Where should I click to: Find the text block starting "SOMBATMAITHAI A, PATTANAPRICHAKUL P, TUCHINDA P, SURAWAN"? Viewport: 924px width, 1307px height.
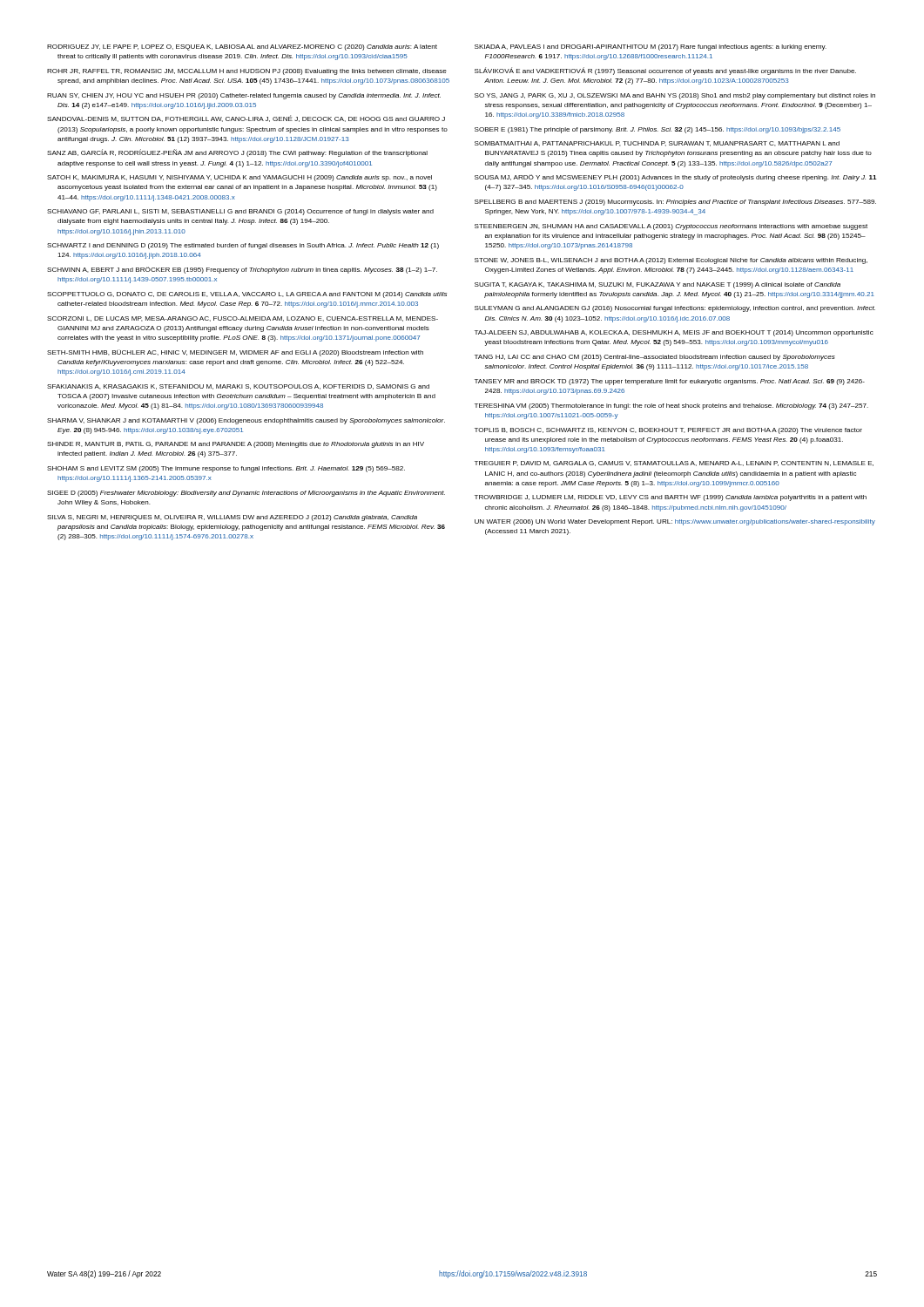coord(673,153)
